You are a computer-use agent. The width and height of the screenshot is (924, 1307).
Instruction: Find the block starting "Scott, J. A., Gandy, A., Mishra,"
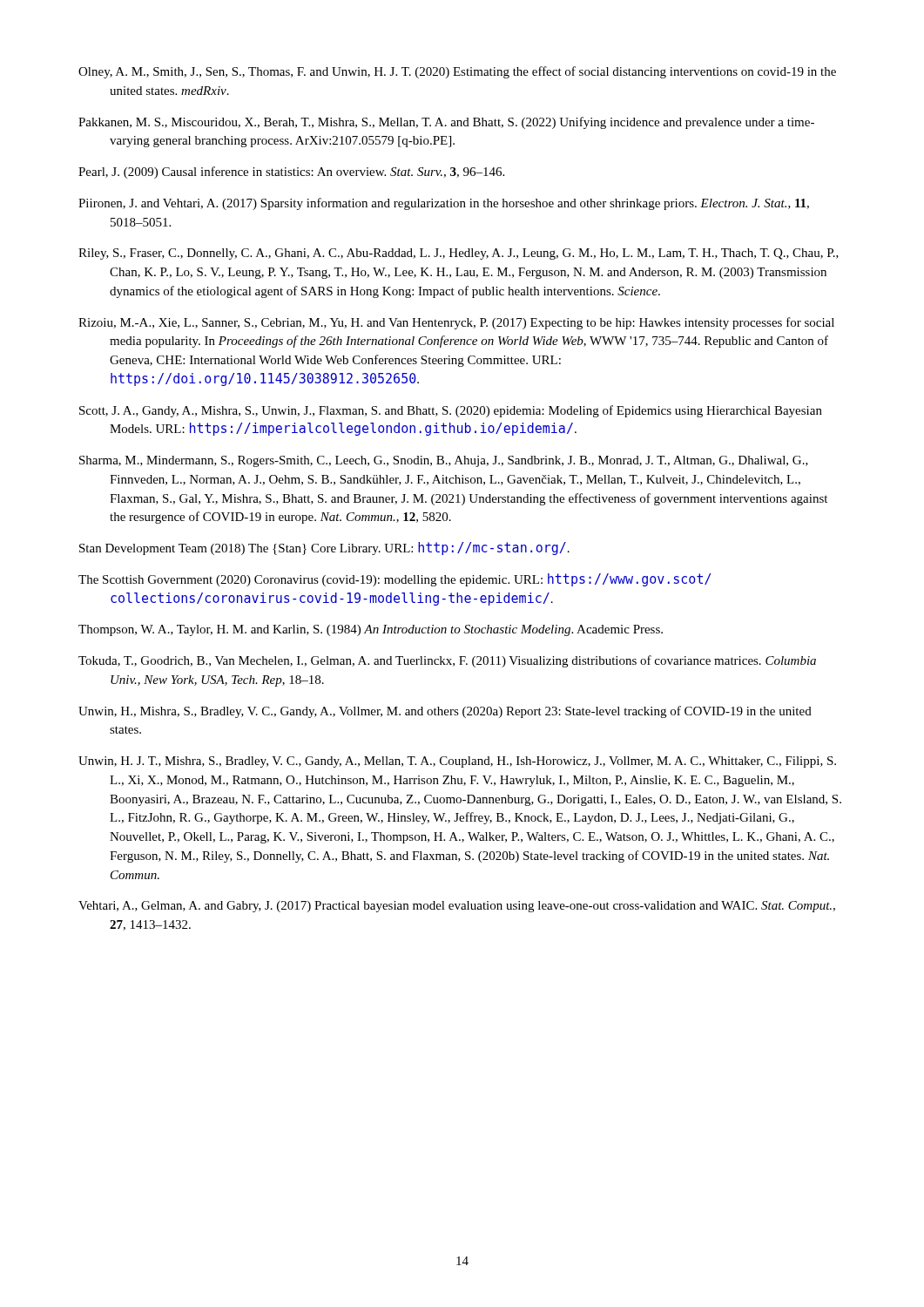(450, 420)
